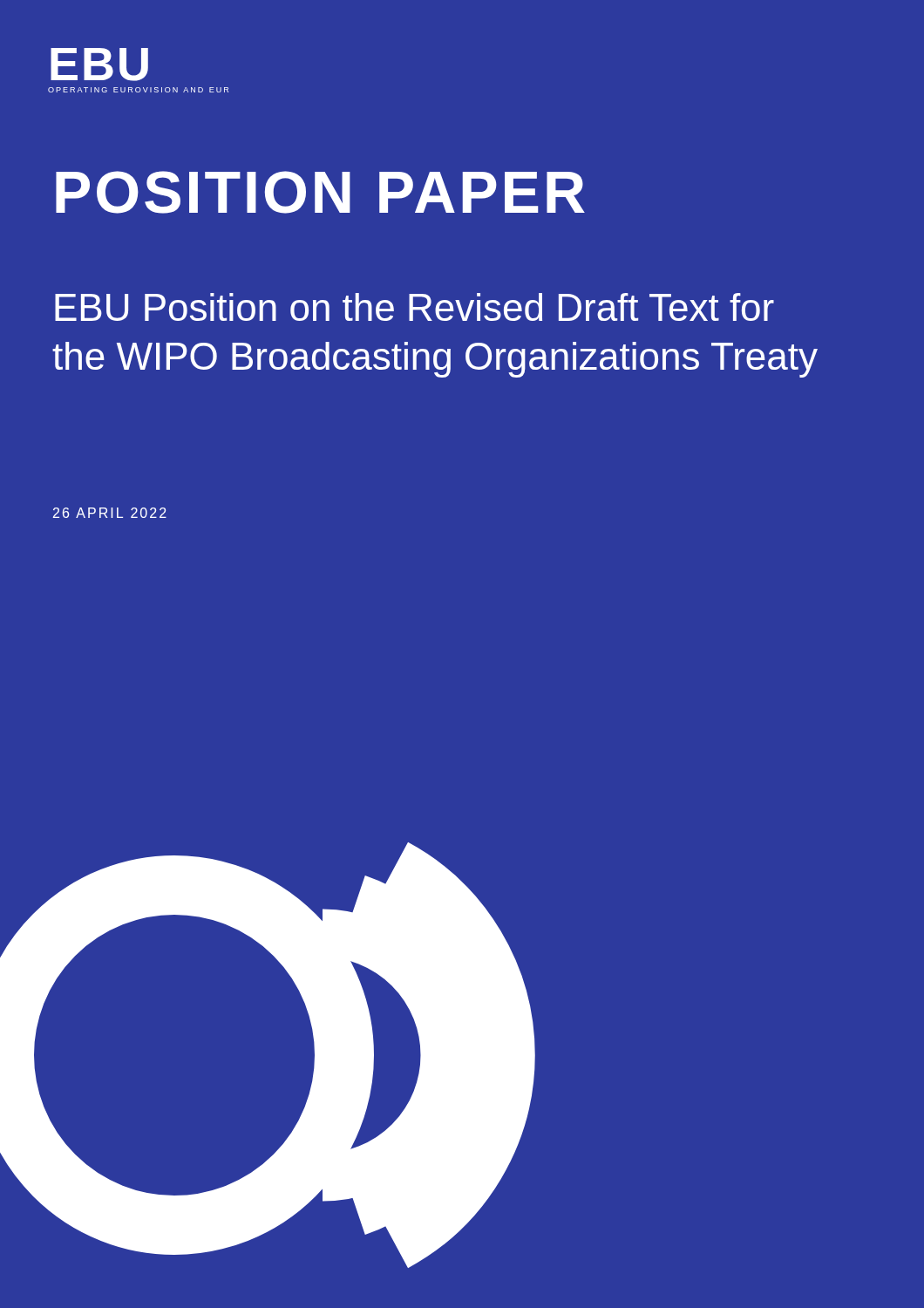
Task: Point to "POSITION PAPER"
Action: [320, 192]
